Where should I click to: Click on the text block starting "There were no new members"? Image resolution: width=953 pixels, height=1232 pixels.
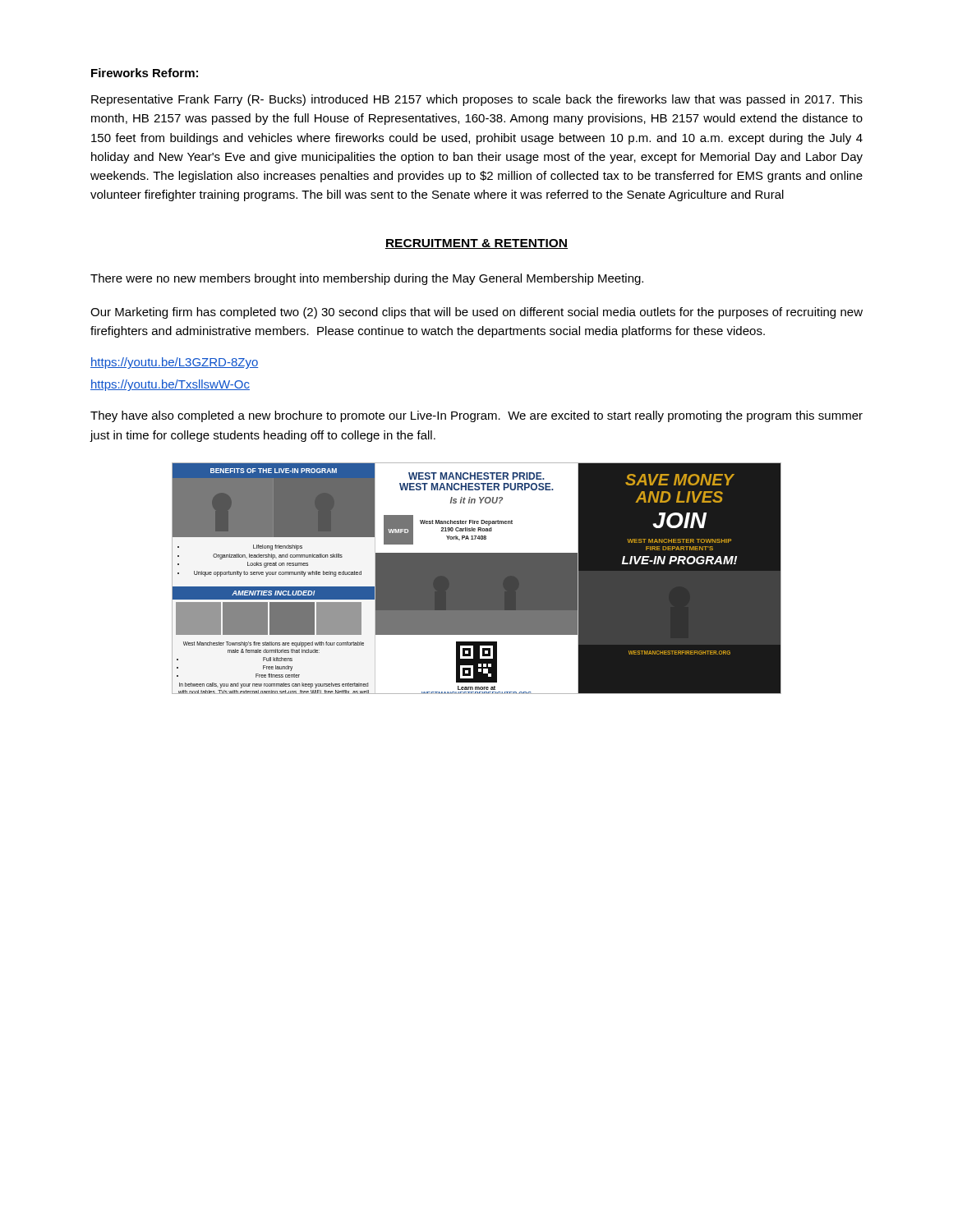[x=367, y=278]
